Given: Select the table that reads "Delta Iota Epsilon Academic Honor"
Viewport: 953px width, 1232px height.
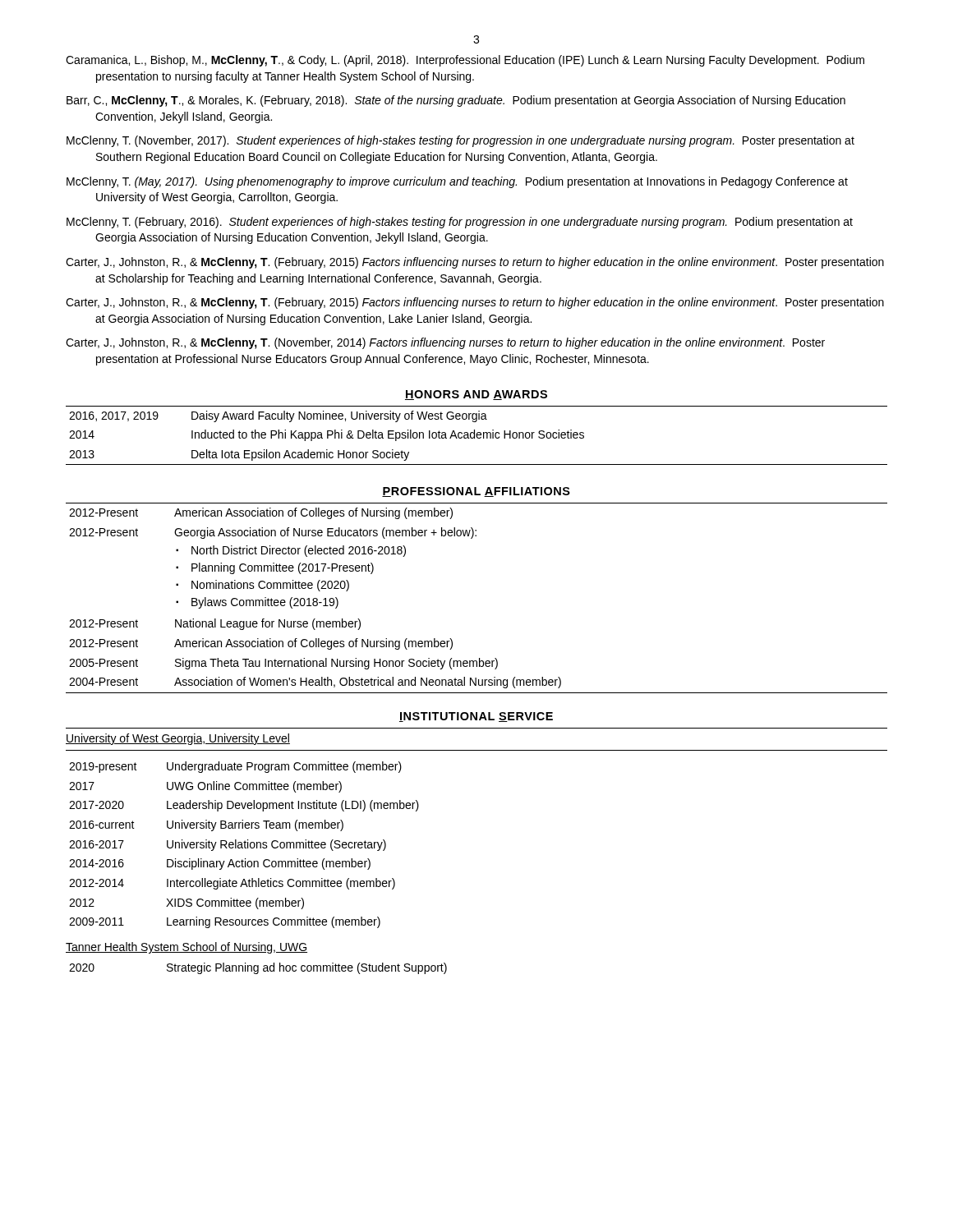Looking at the screenshot, I should [476, 435].
